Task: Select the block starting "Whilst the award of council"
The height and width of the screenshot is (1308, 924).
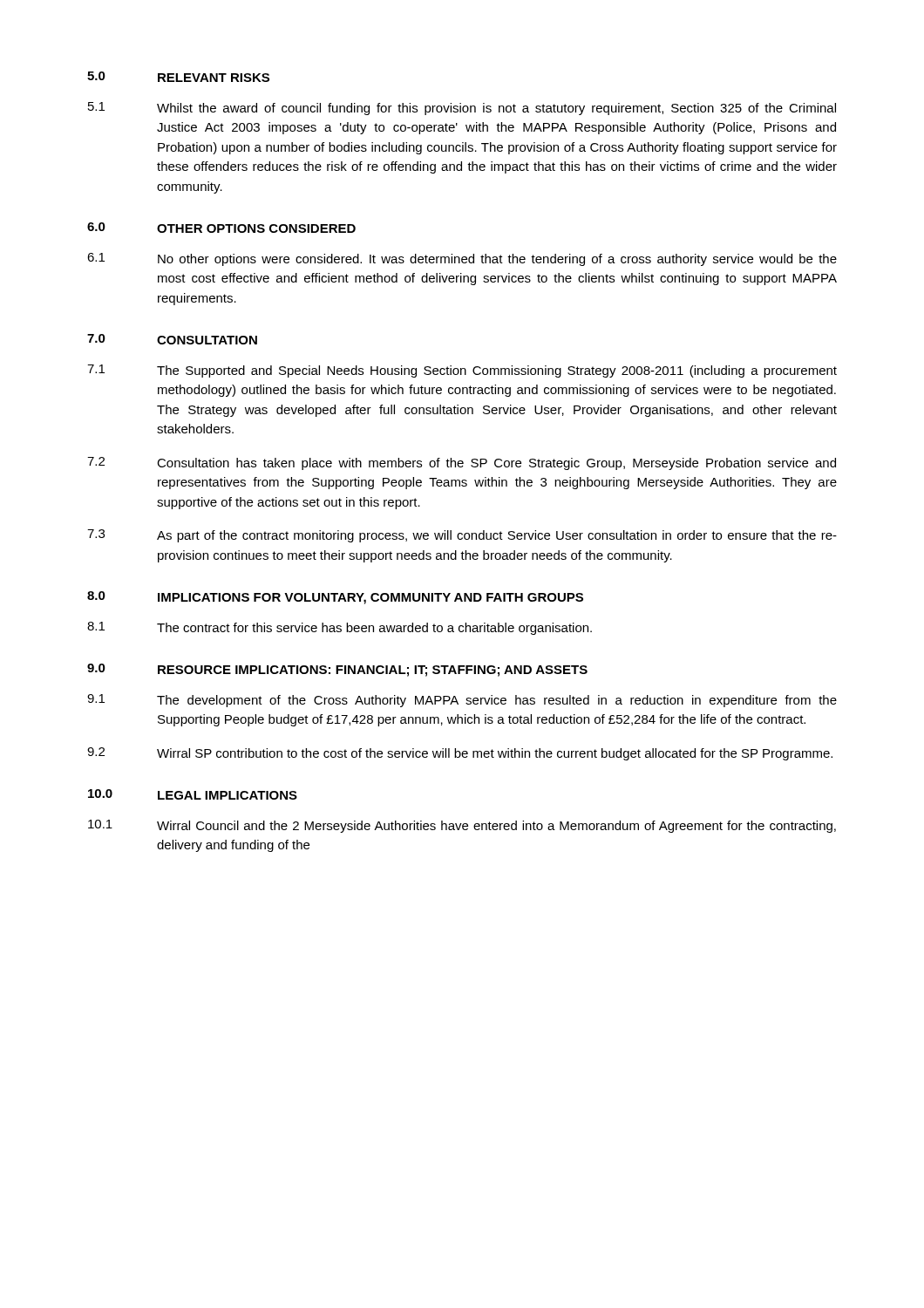Action: point(497,146)
